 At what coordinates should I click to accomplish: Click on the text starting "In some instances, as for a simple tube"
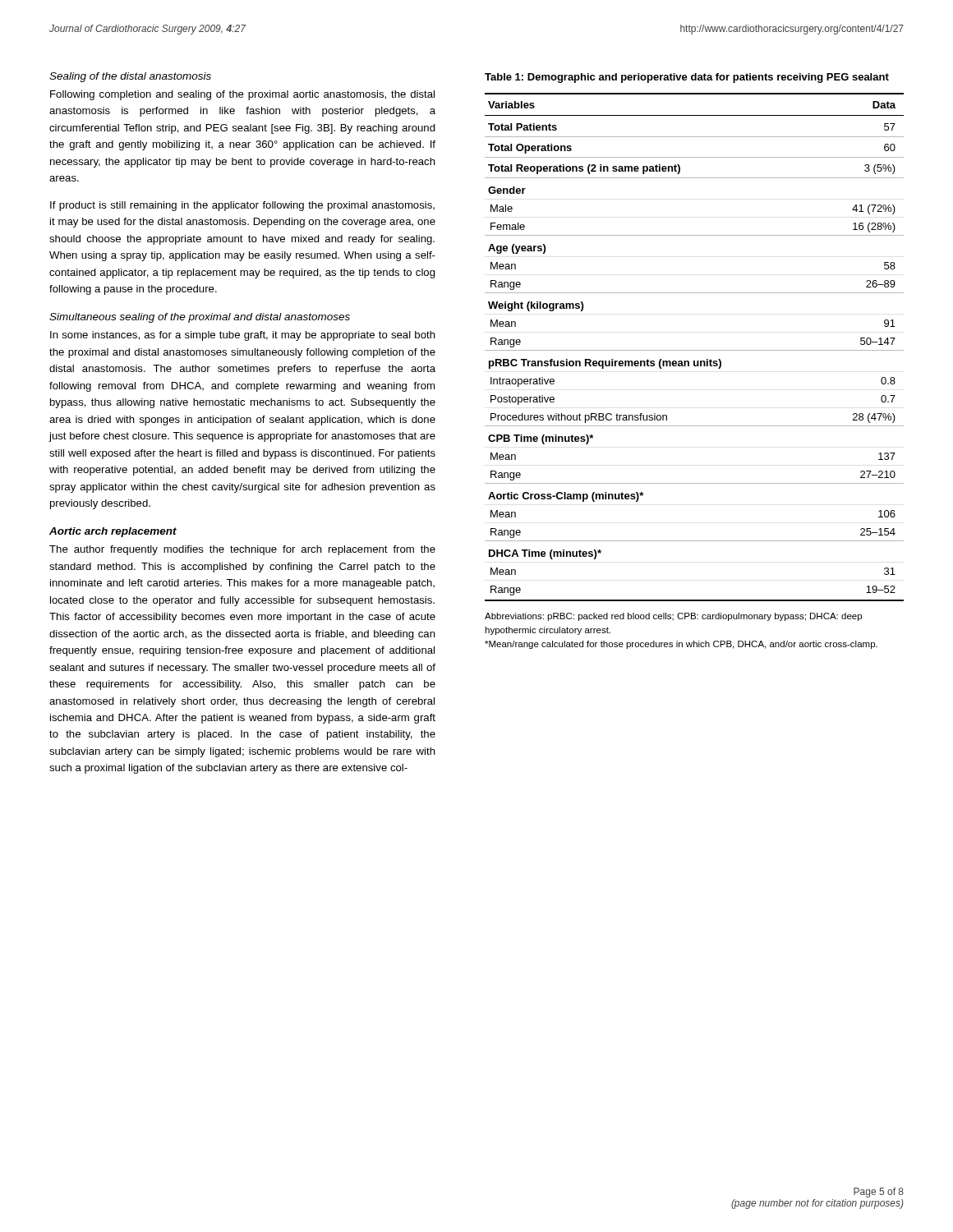[x=242, y=419]
